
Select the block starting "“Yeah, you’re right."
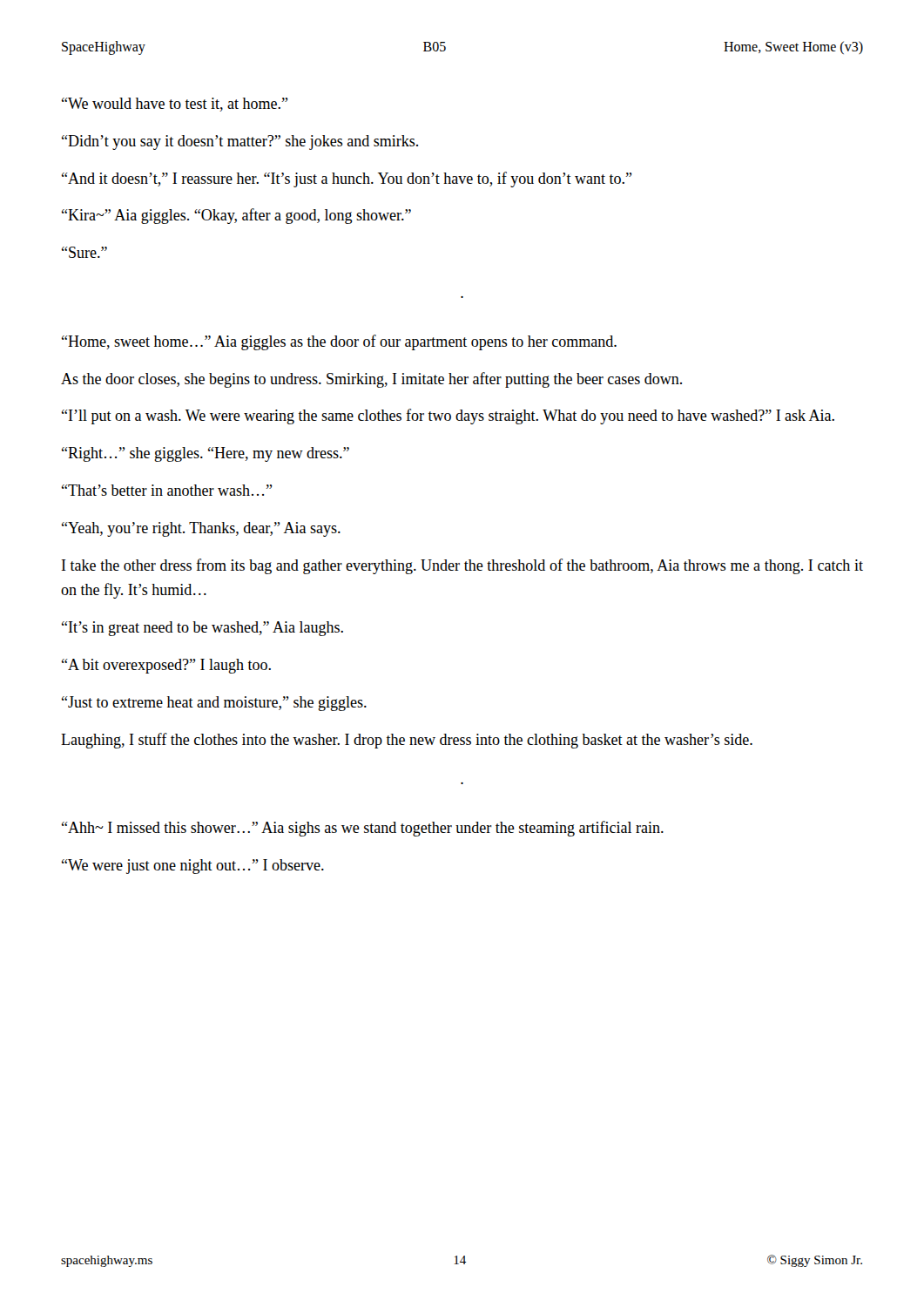tap(201, 528)
